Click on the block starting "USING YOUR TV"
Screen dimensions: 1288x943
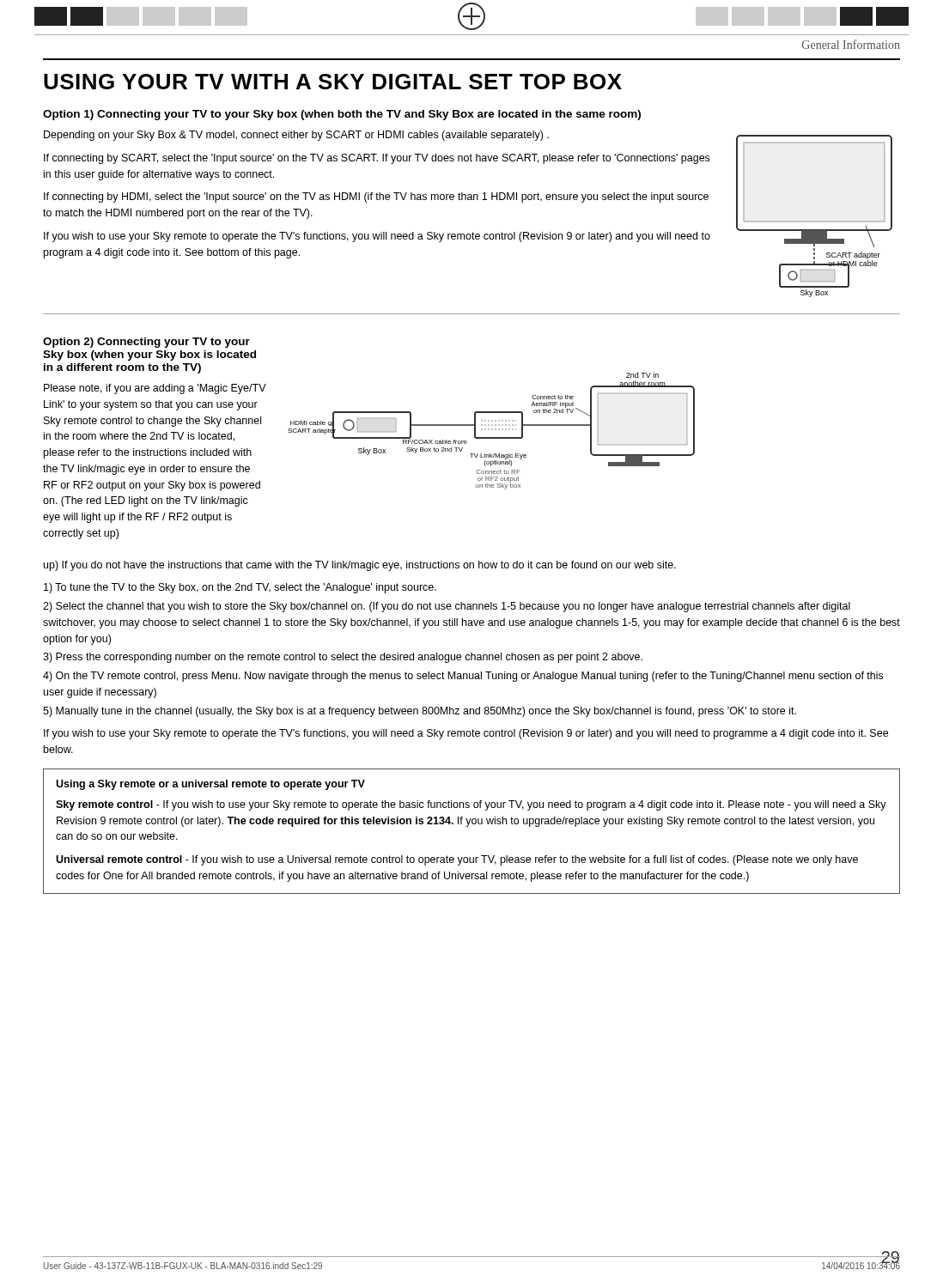(333, 82)
